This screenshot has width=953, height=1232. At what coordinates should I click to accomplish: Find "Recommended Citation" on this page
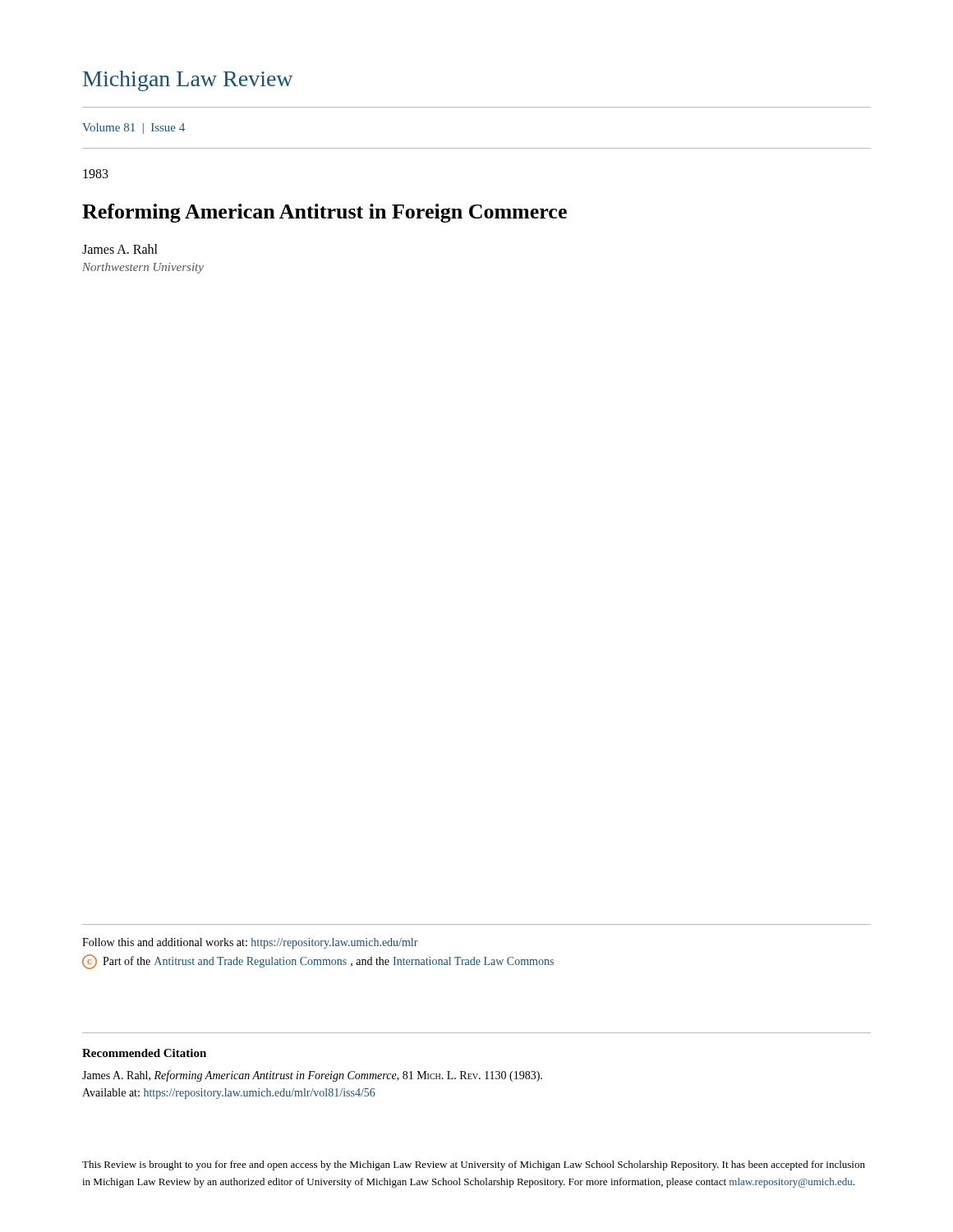144,1053
